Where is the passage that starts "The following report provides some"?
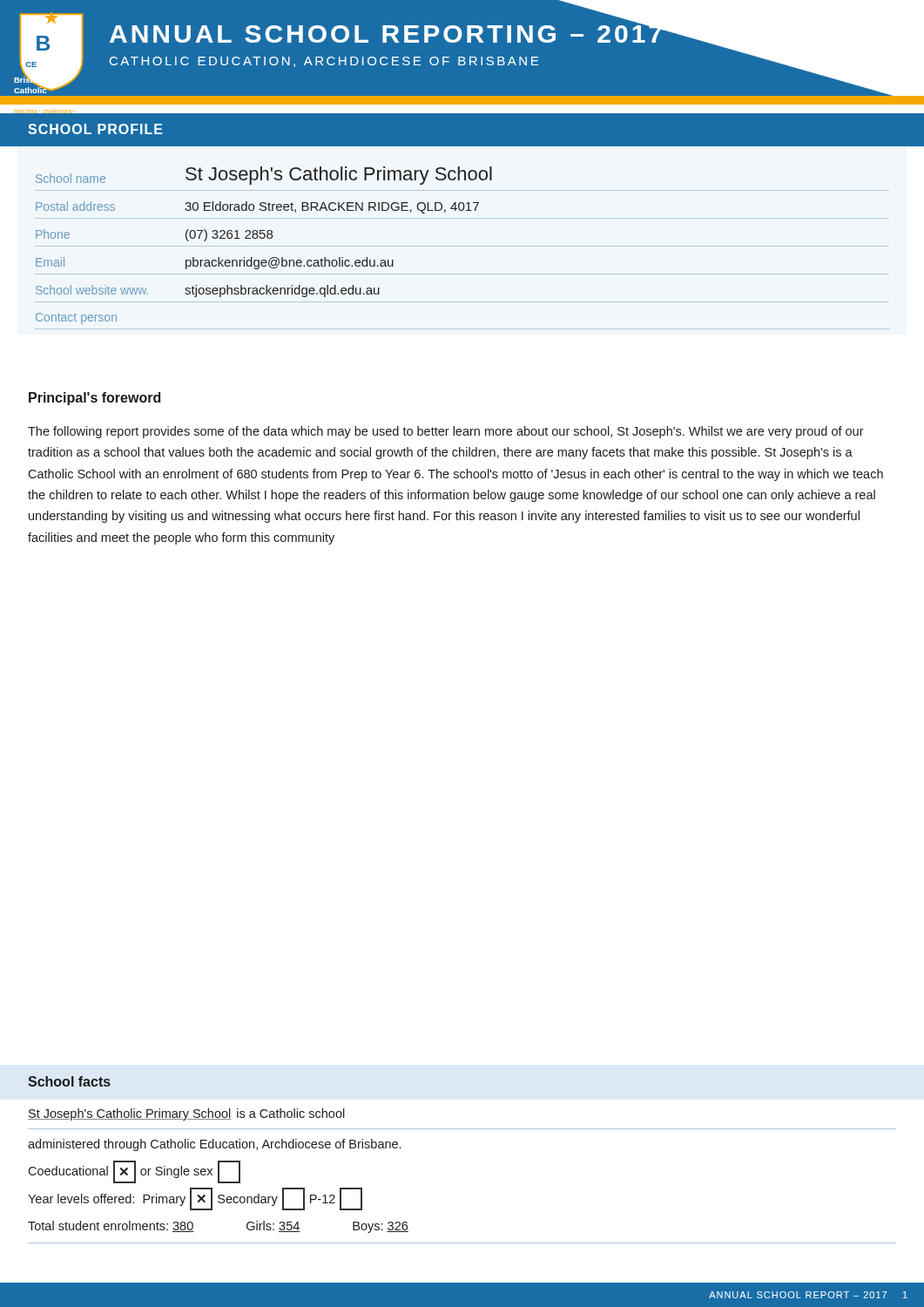The height and width of the screenshot is (1307, 924). click(456, 484)
